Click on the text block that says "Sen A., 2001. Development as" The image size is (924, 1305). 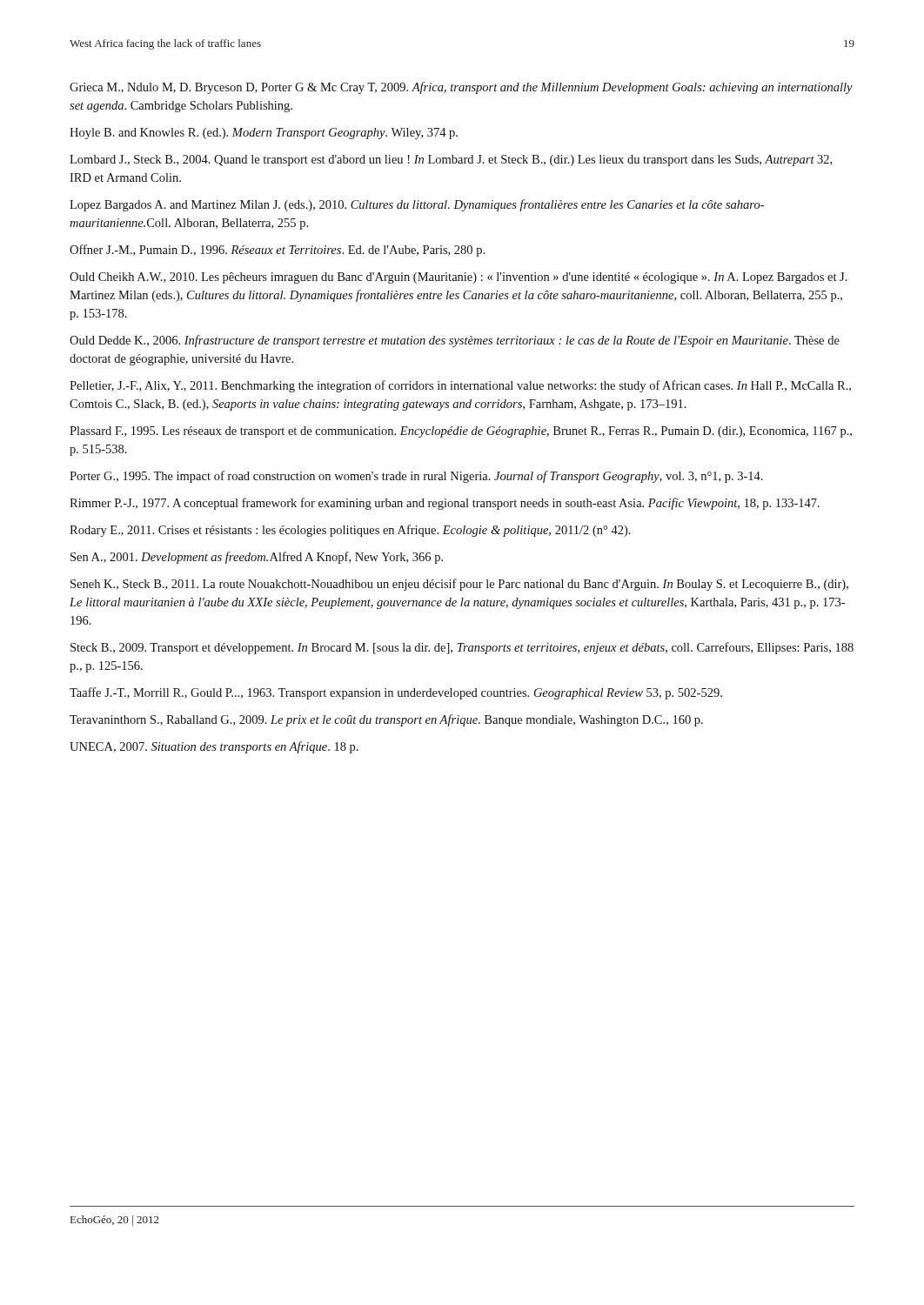pyautogui.click(x=257, y=557)
